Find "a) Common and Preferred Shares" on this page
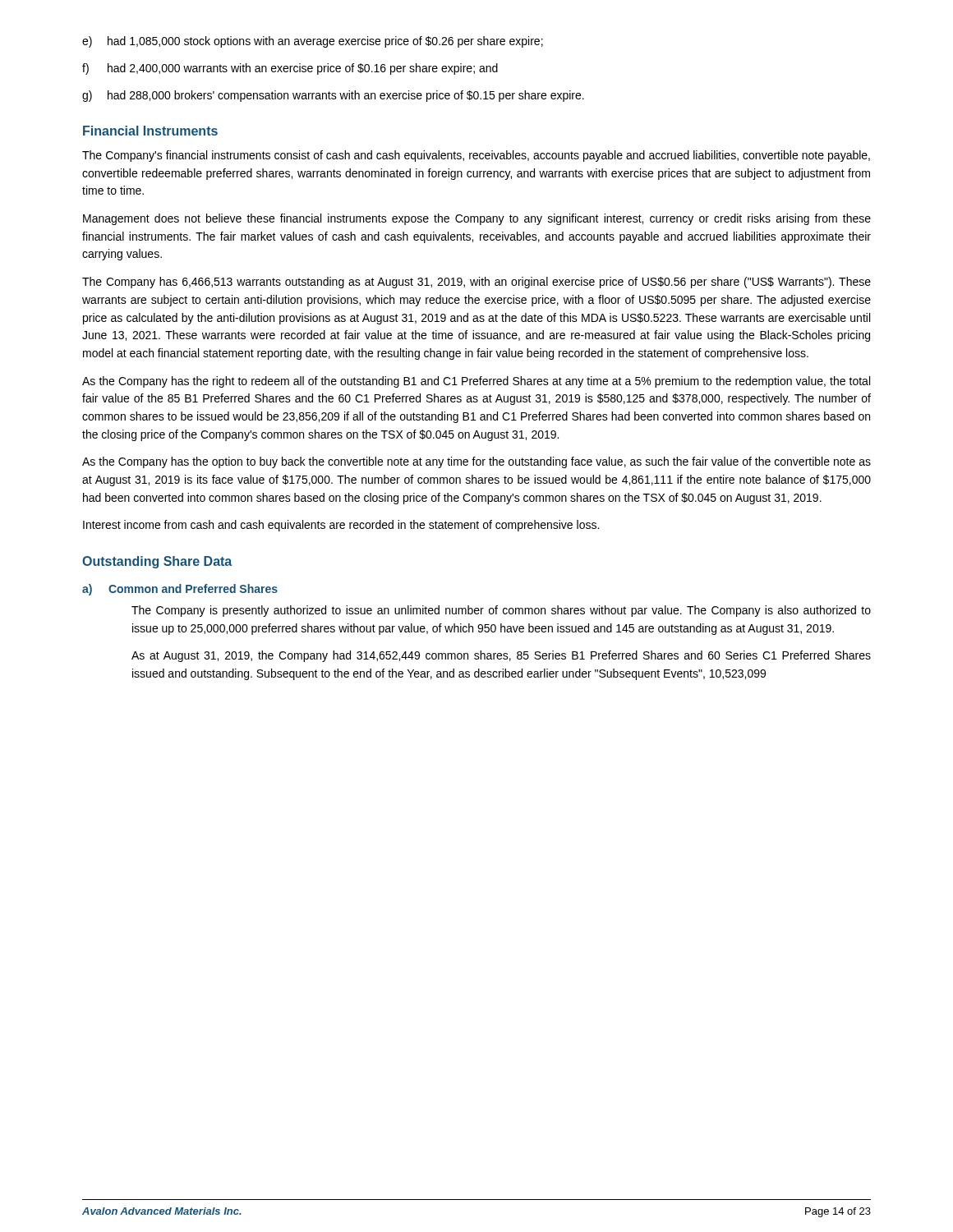This screenshot has height=1232, width=953. [180, 589]
